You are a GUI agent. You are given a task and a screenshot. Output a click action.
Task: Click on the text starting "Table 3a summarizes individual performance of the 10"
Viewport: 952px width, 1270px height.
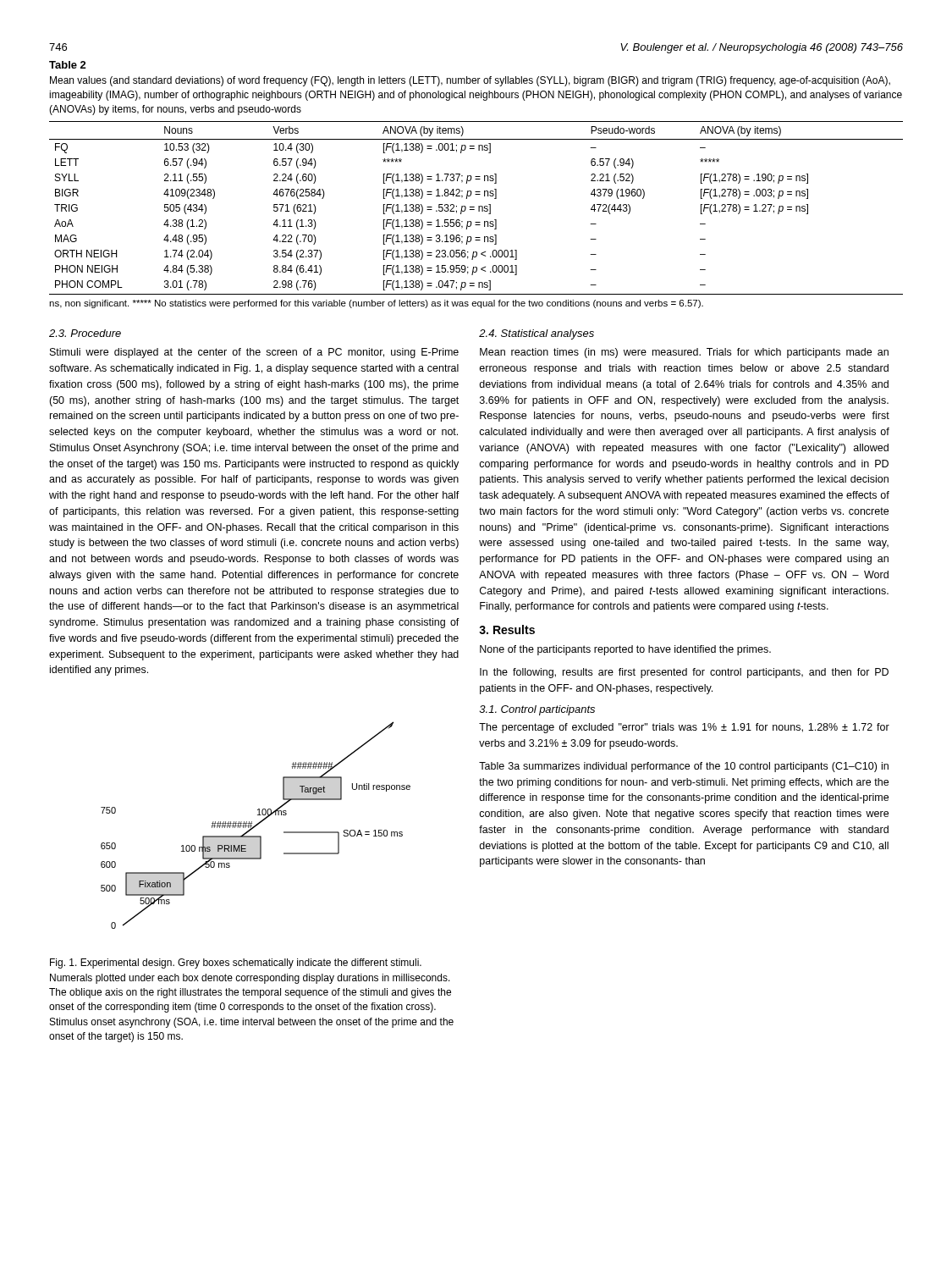(684, 814)
